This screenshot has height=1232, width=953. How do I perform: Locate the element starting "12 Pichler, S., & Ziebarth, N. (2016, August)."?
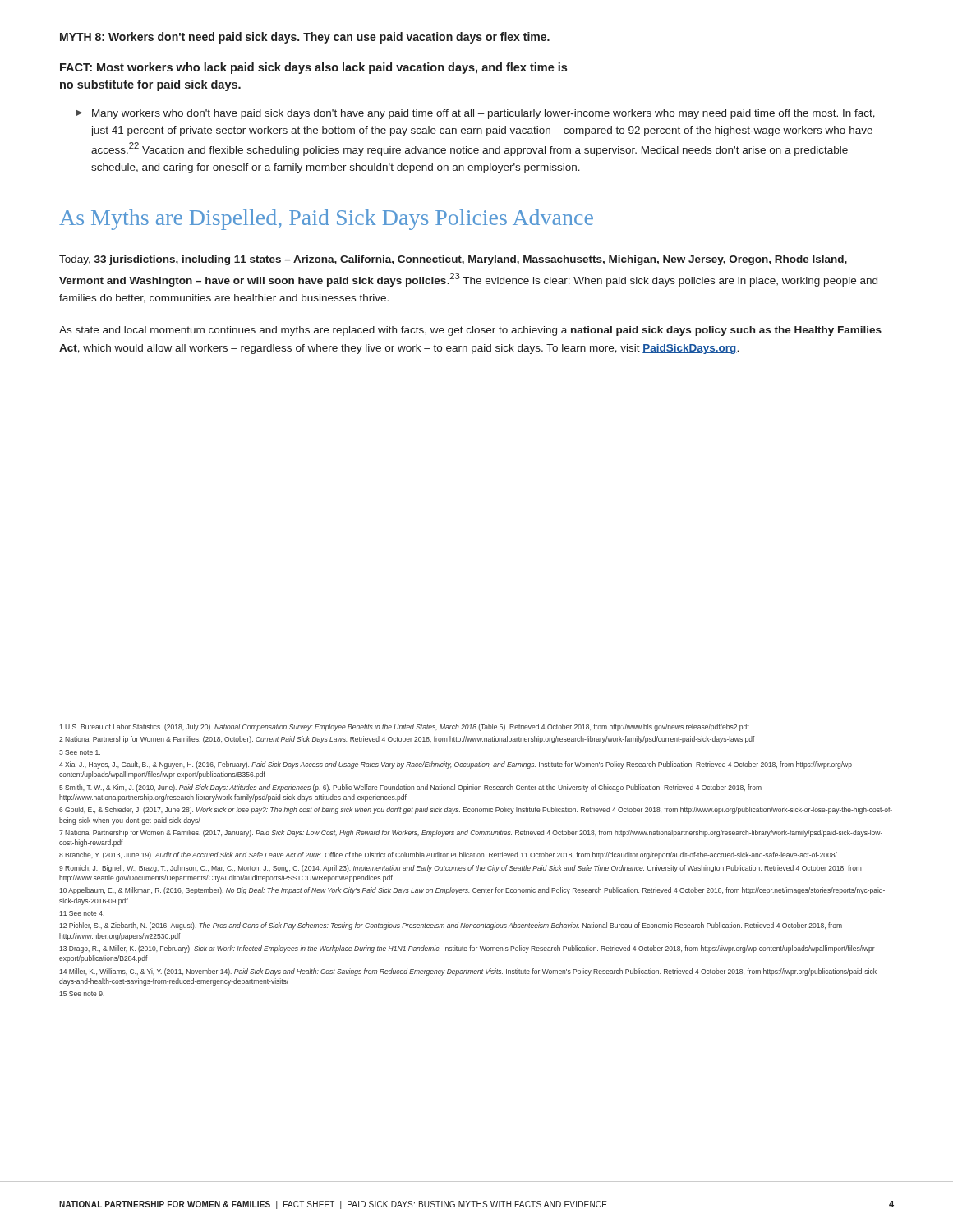click(x=451, y=931)
